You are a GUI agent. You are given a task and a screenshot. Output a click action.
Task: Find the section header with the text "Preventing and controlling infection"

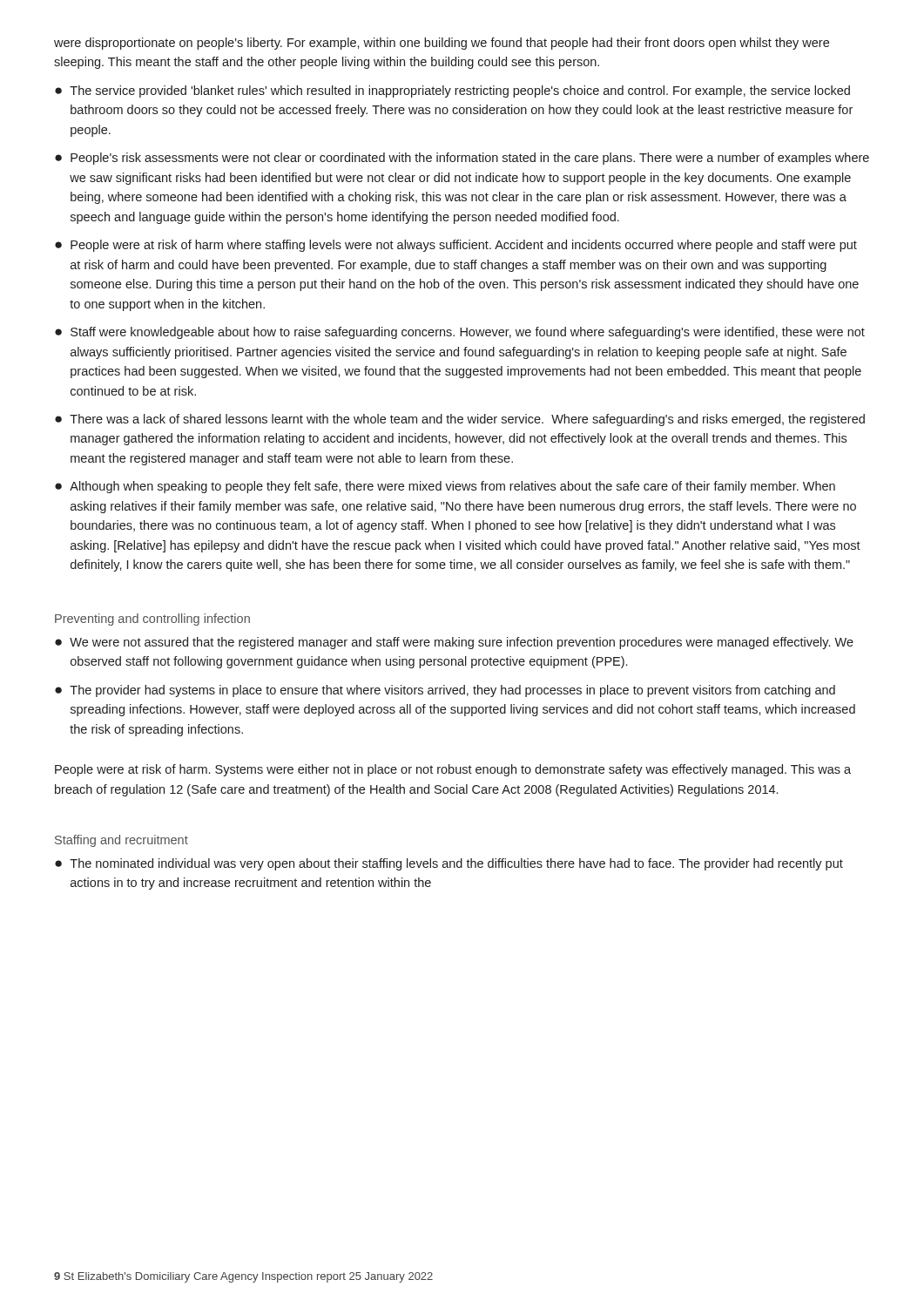pyautogui.click(x=152, y=618)
